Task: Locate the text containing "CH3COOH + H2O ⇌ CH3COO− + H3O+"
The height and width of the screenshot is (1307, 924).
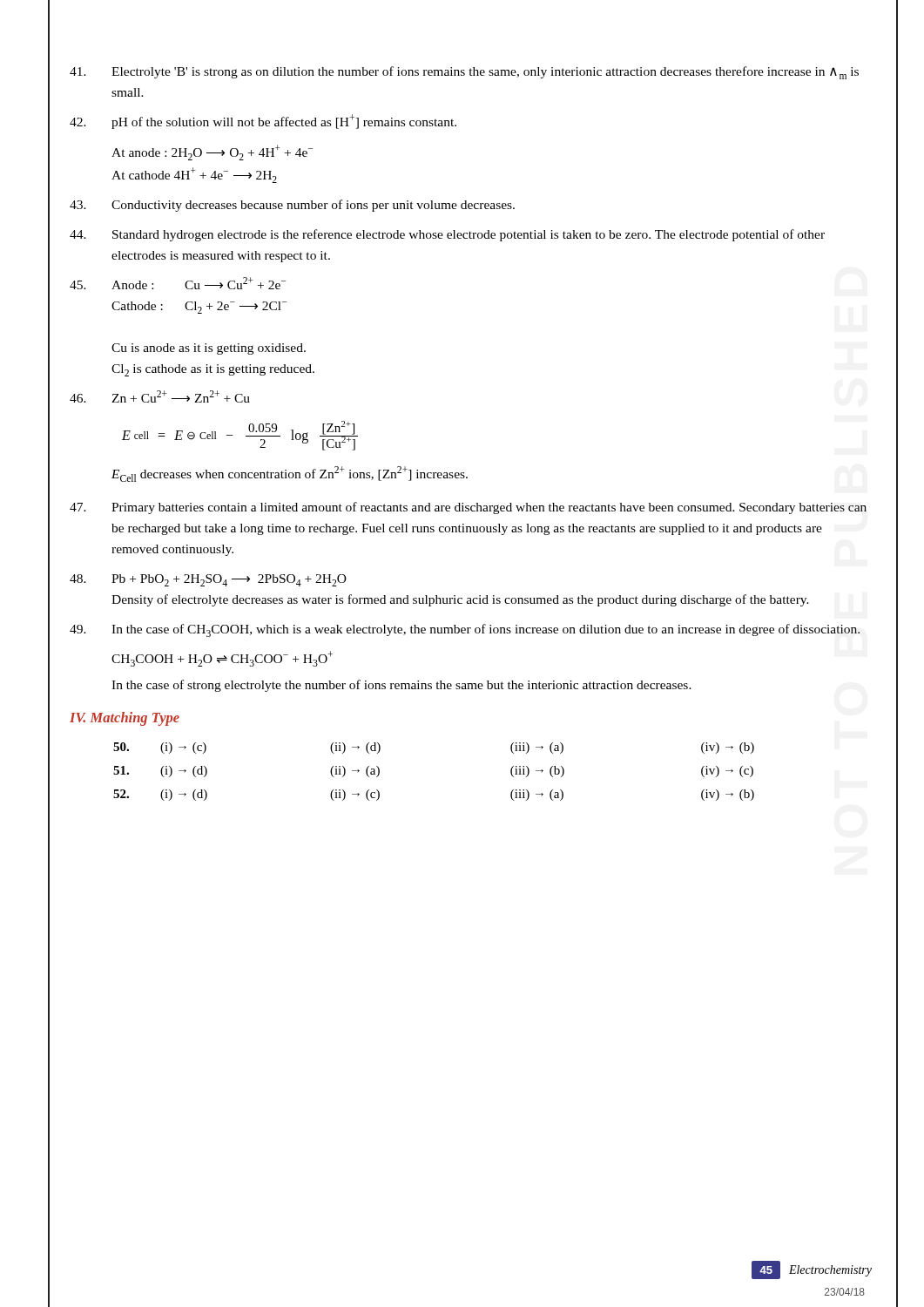Action: pos(222,659)
